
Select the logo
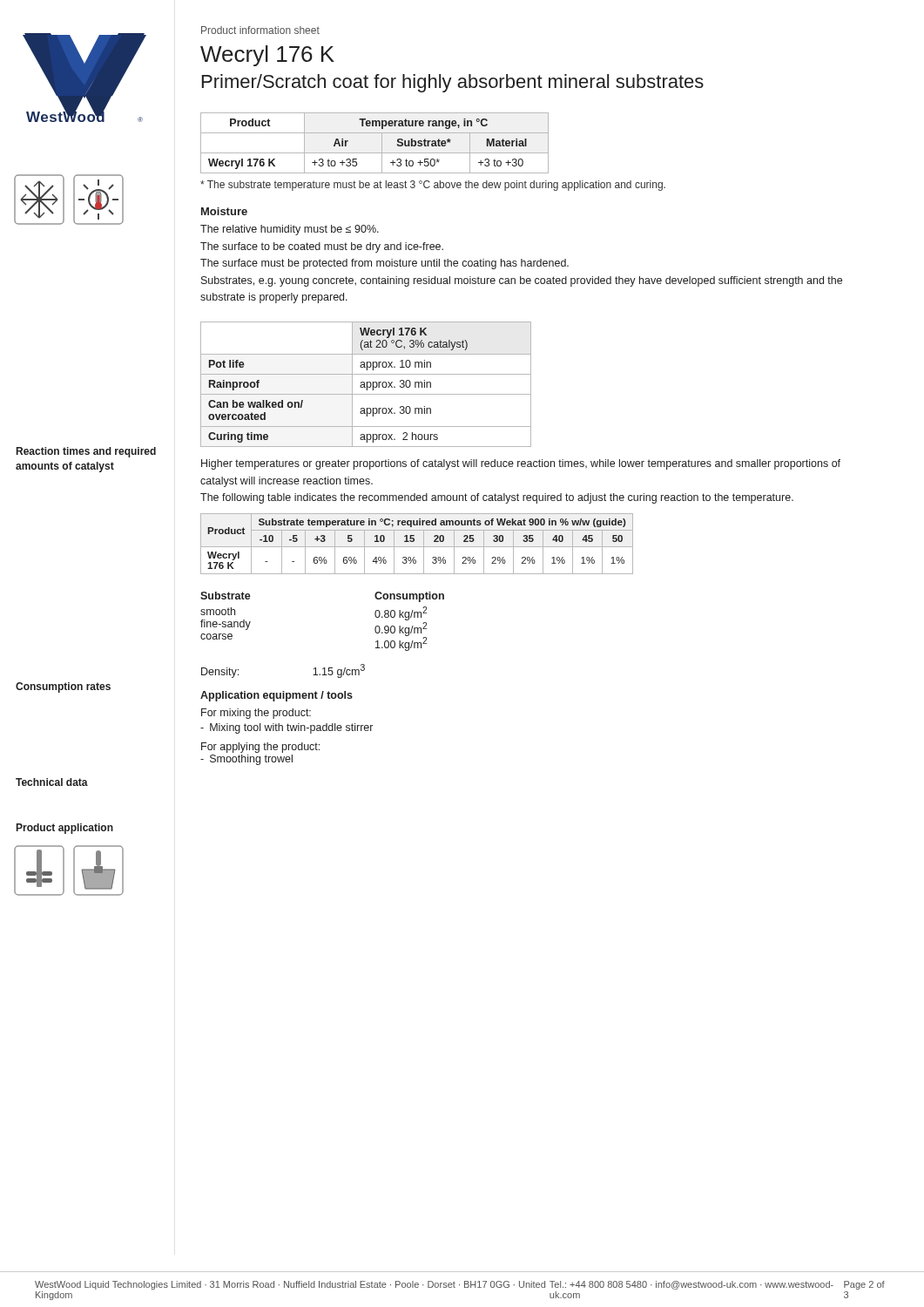[89, 78]
